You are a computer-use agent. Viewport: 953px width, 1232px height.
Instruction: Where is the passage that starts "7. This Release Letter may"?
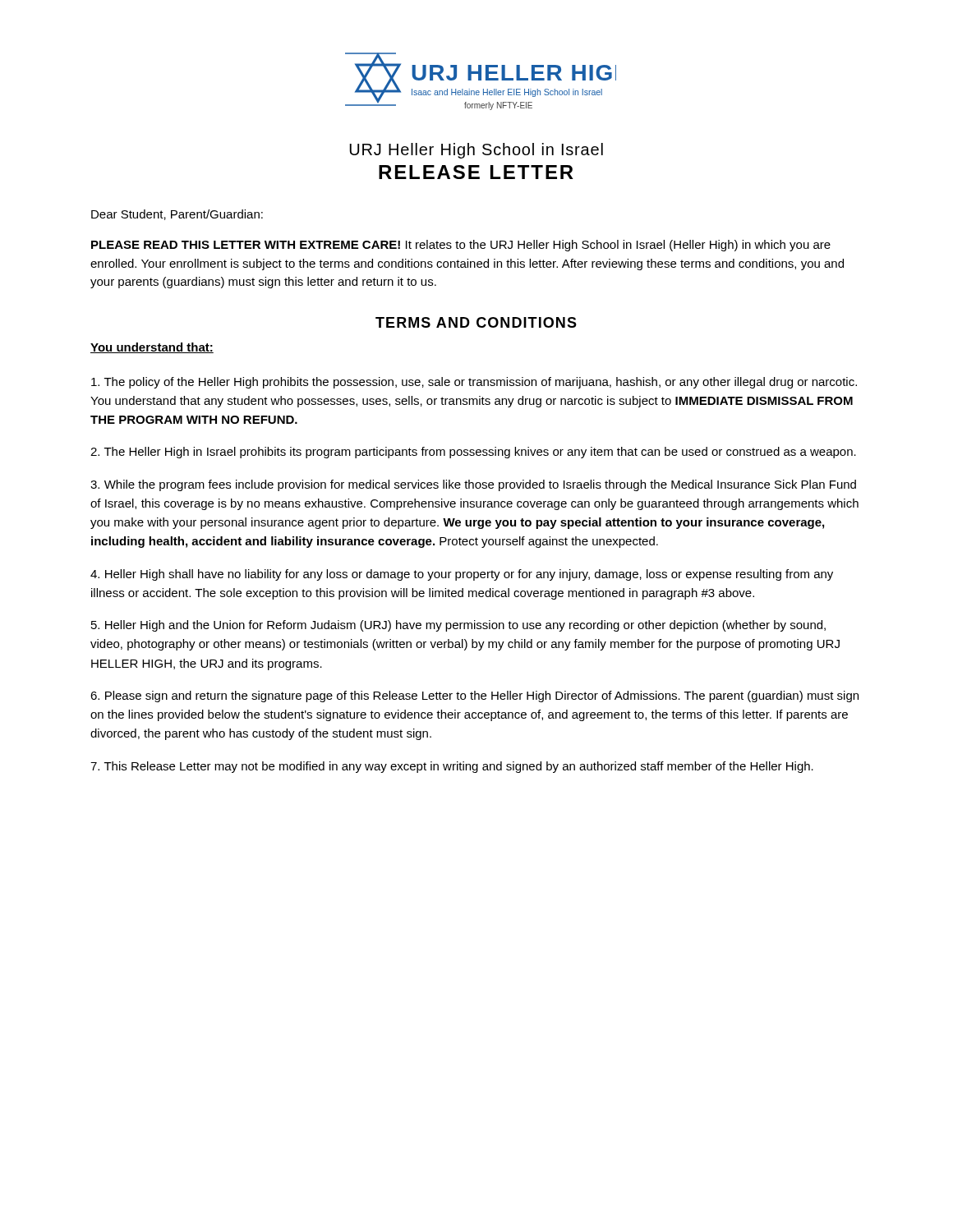pyautogui.click(x=452, y=766)
